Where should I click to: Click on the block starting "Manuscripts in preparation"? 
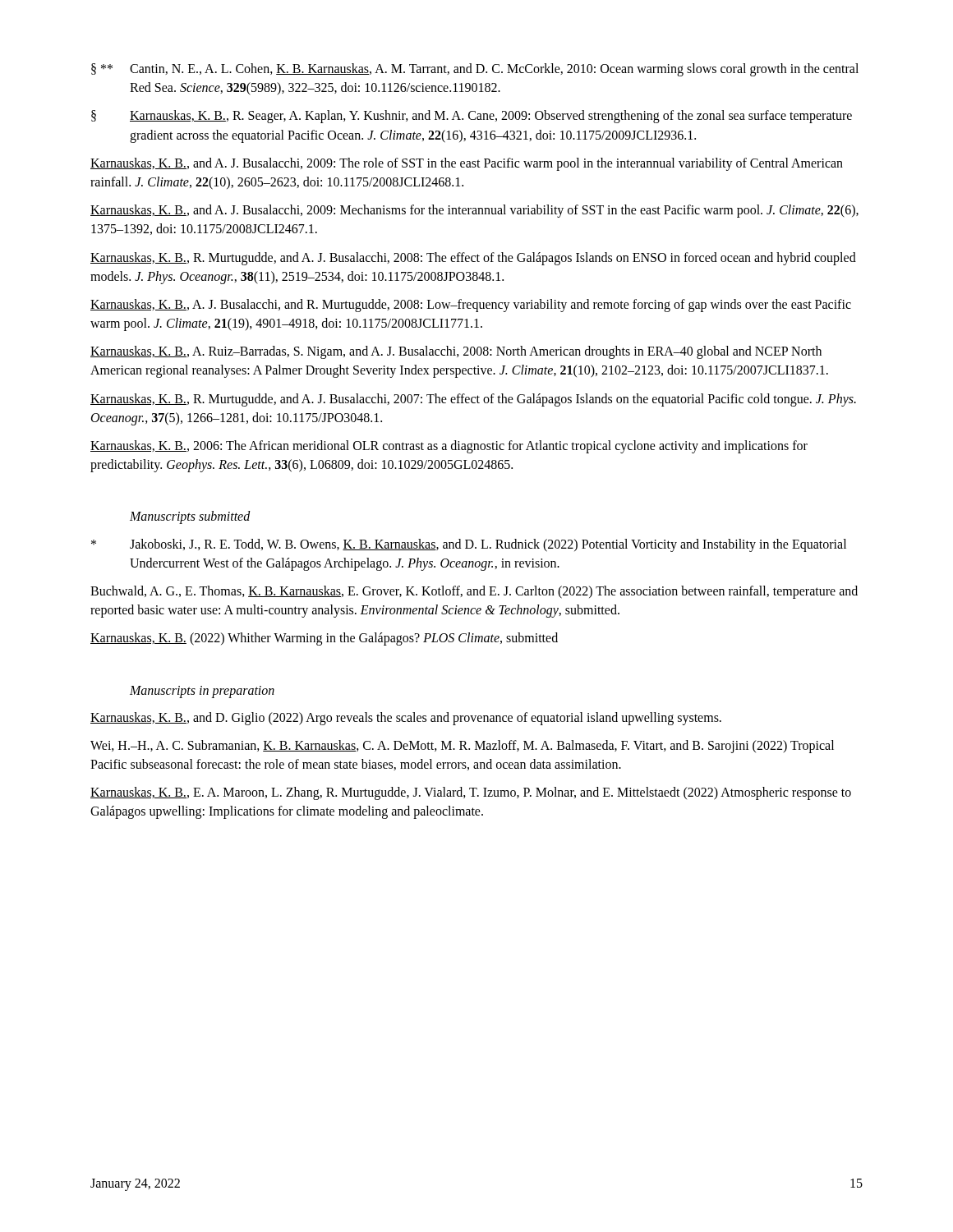[202, 690]
